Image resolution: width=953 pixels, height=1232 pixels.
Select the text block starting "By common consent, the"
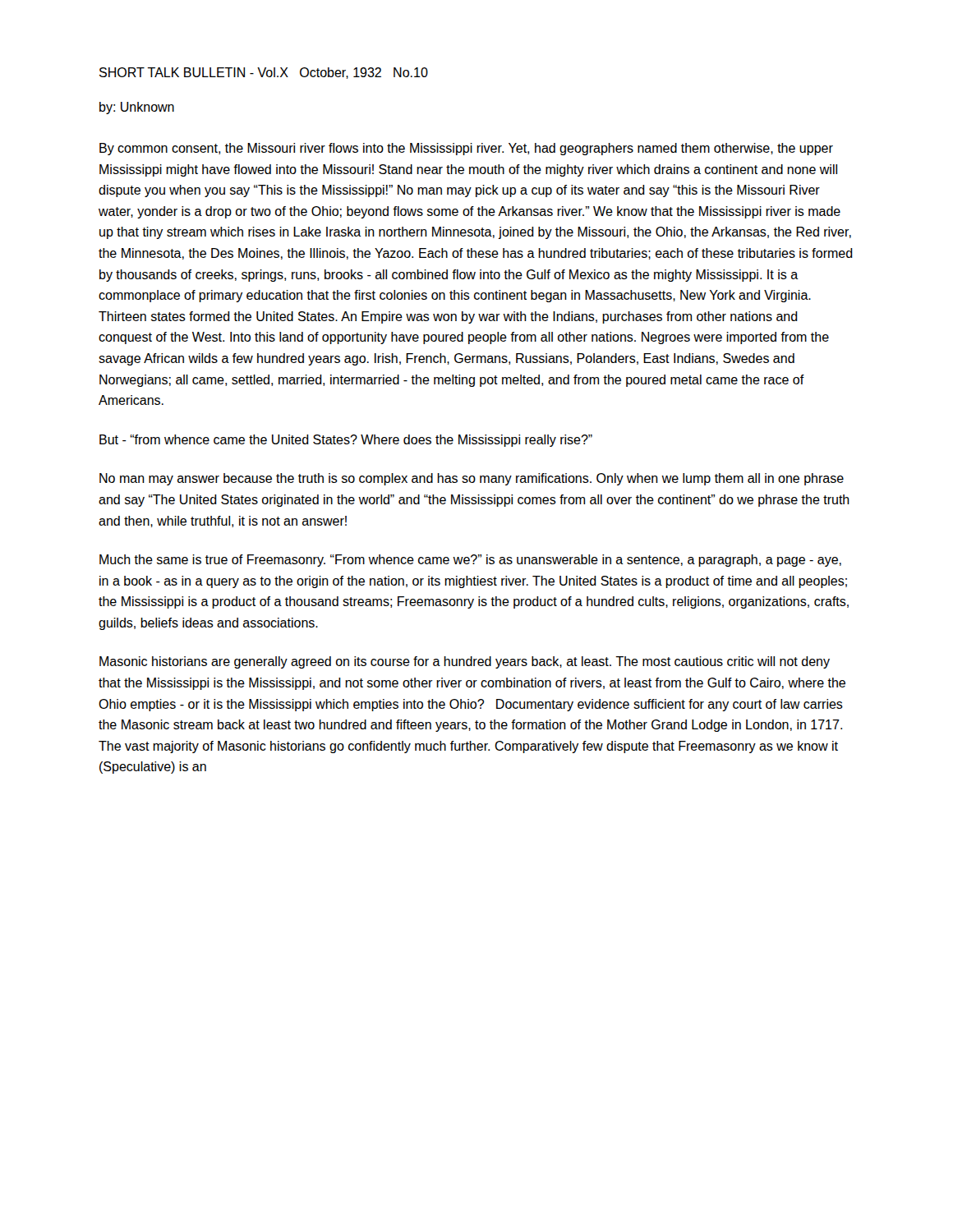(476, 274)
